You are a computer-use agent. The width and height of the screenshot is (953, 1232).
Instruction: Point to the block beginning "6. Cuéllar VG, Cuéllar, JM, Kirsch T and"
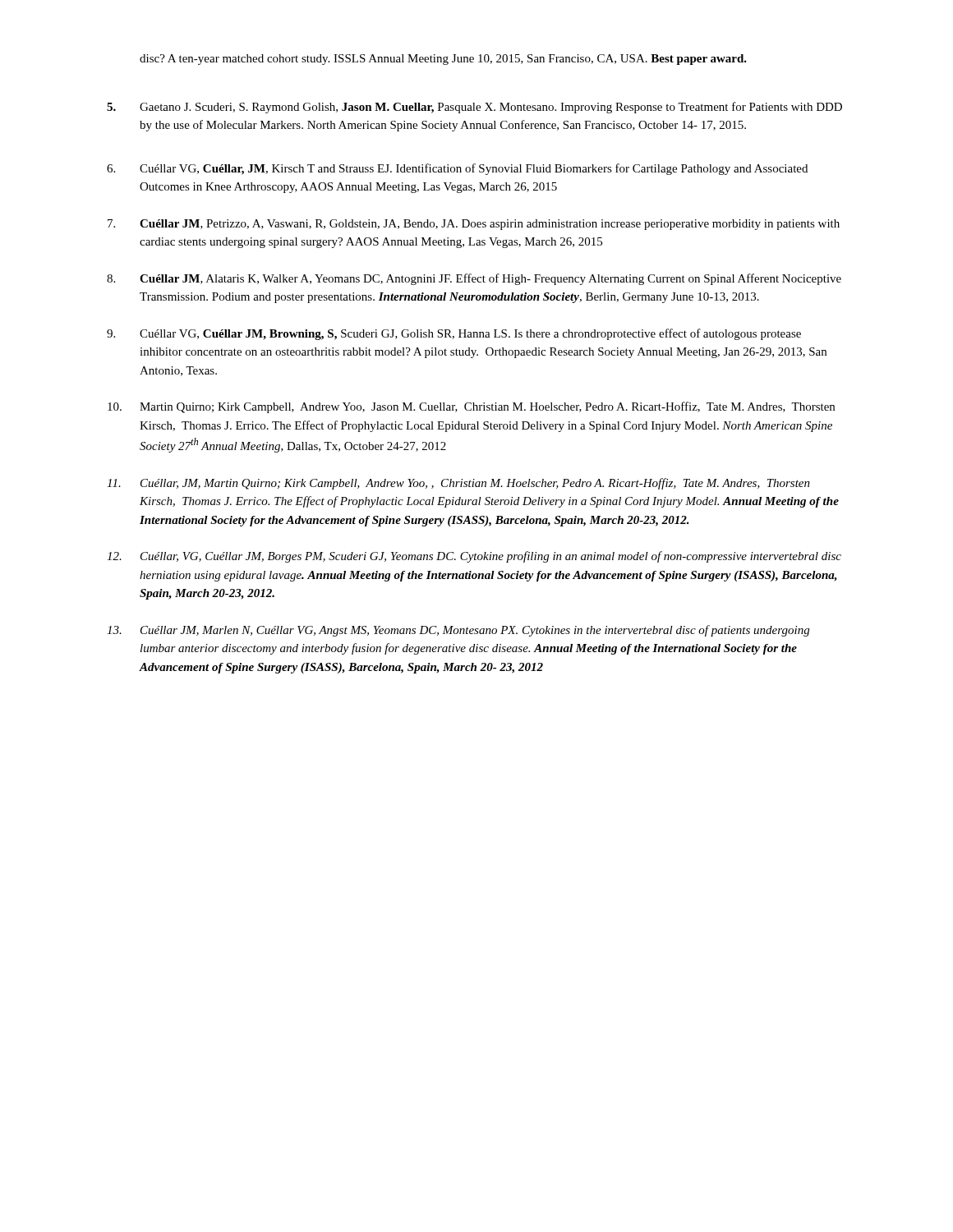476,177
